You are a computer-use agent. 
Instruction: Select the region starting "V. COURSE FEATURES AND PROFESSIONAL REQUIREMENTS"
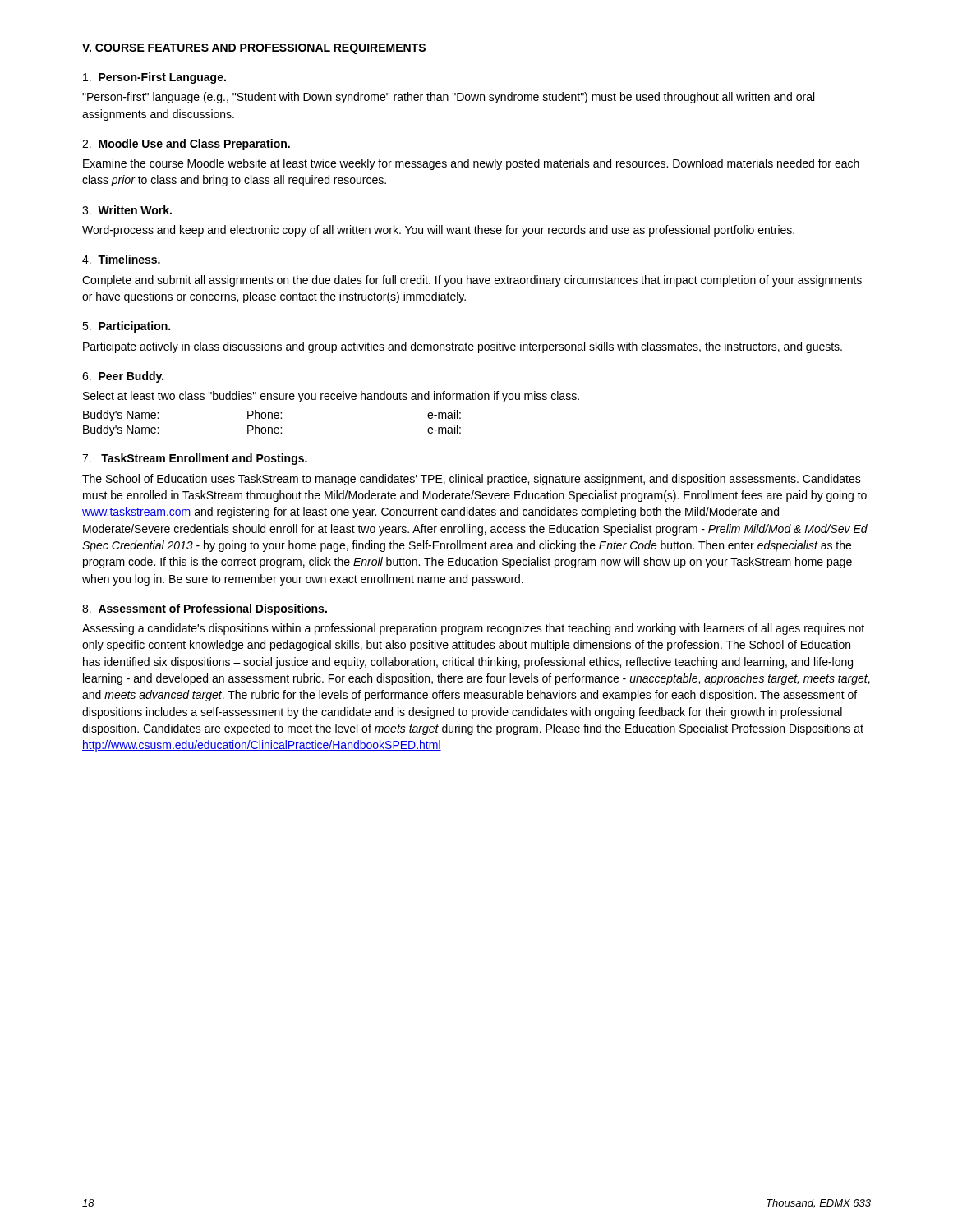coord(254,48)
